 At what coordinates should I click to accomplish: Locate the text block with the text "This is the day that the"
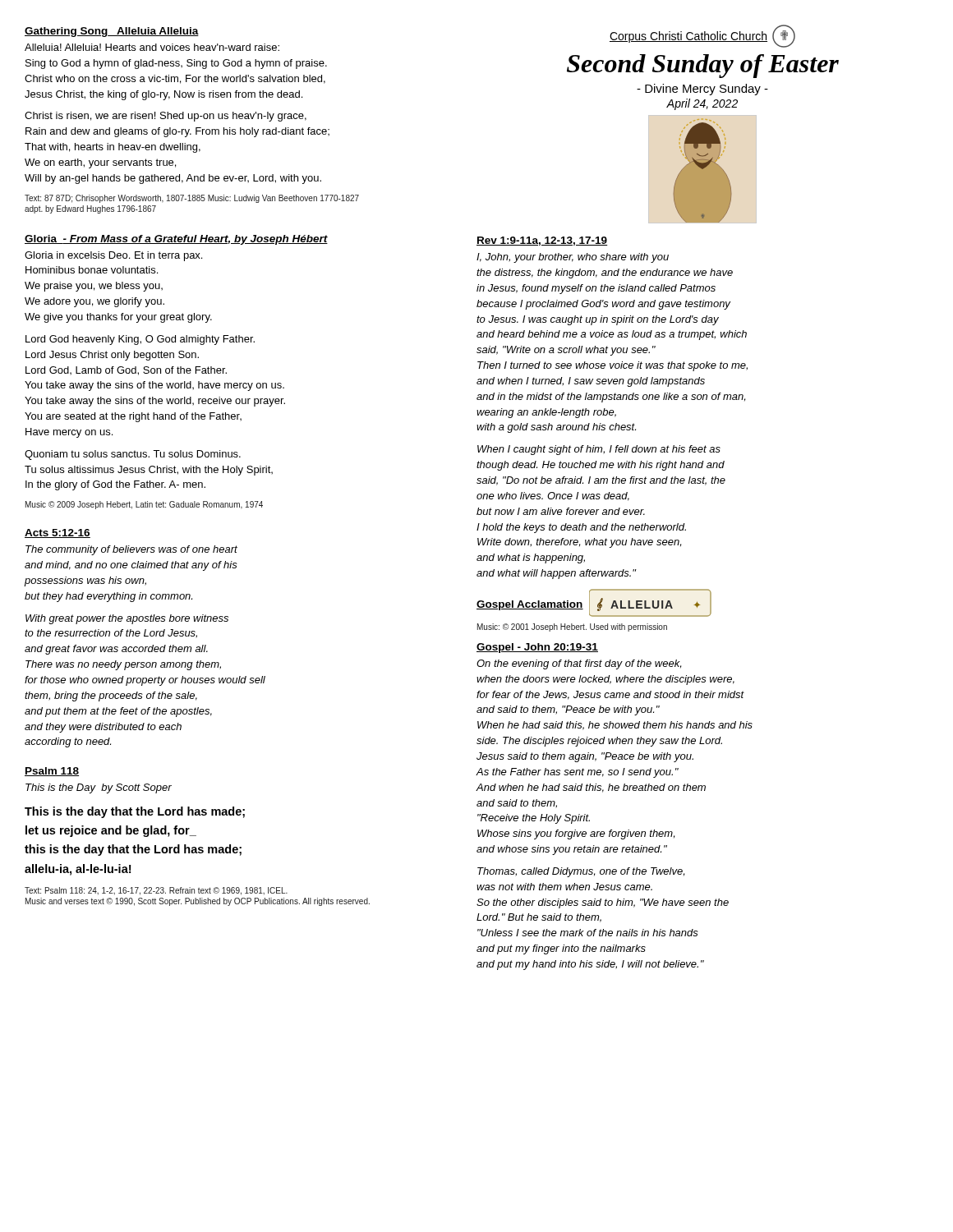135,840
